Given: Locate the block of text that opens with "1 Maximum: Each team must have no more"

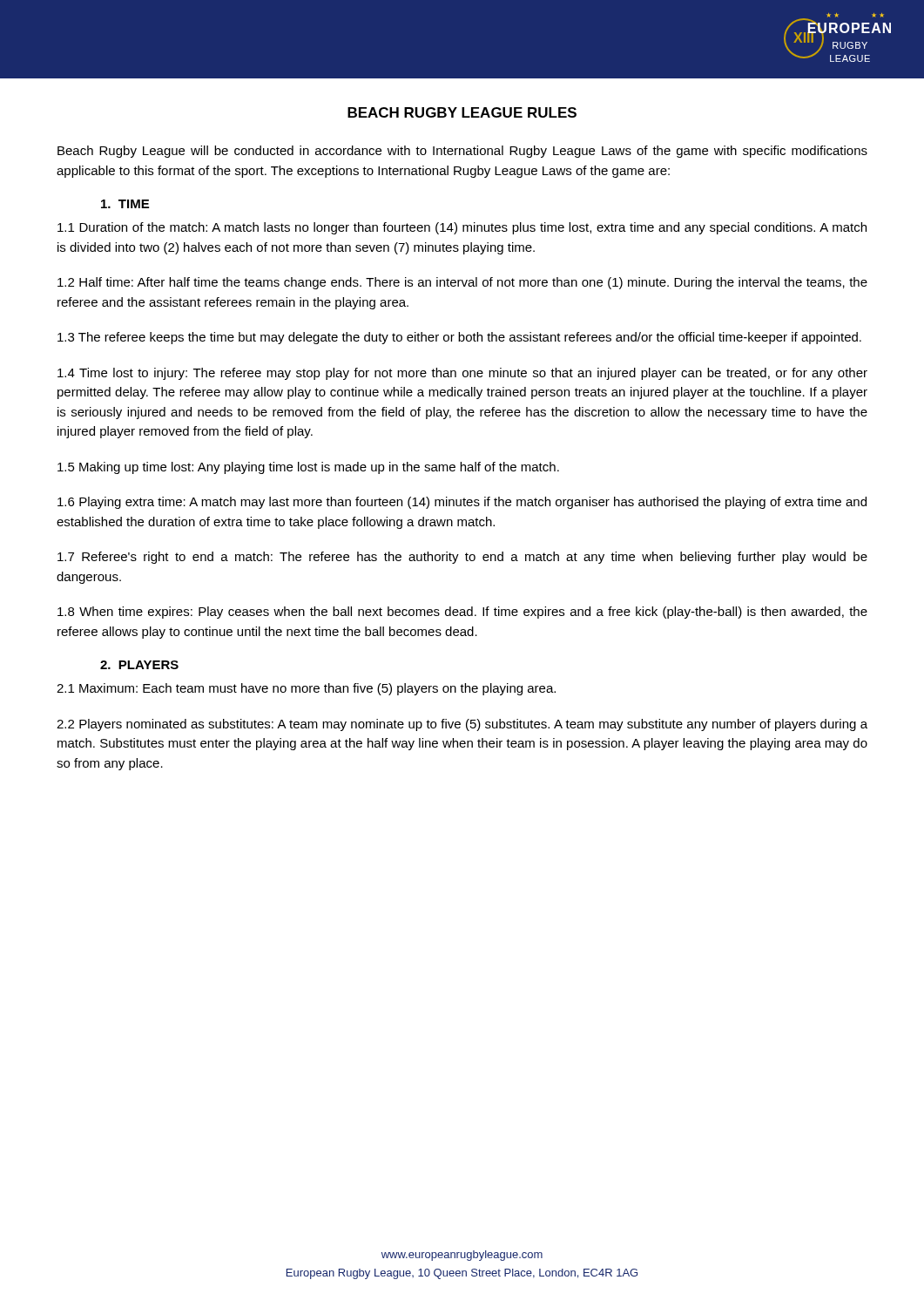Looking at the screenshot, I should point(307,688).
